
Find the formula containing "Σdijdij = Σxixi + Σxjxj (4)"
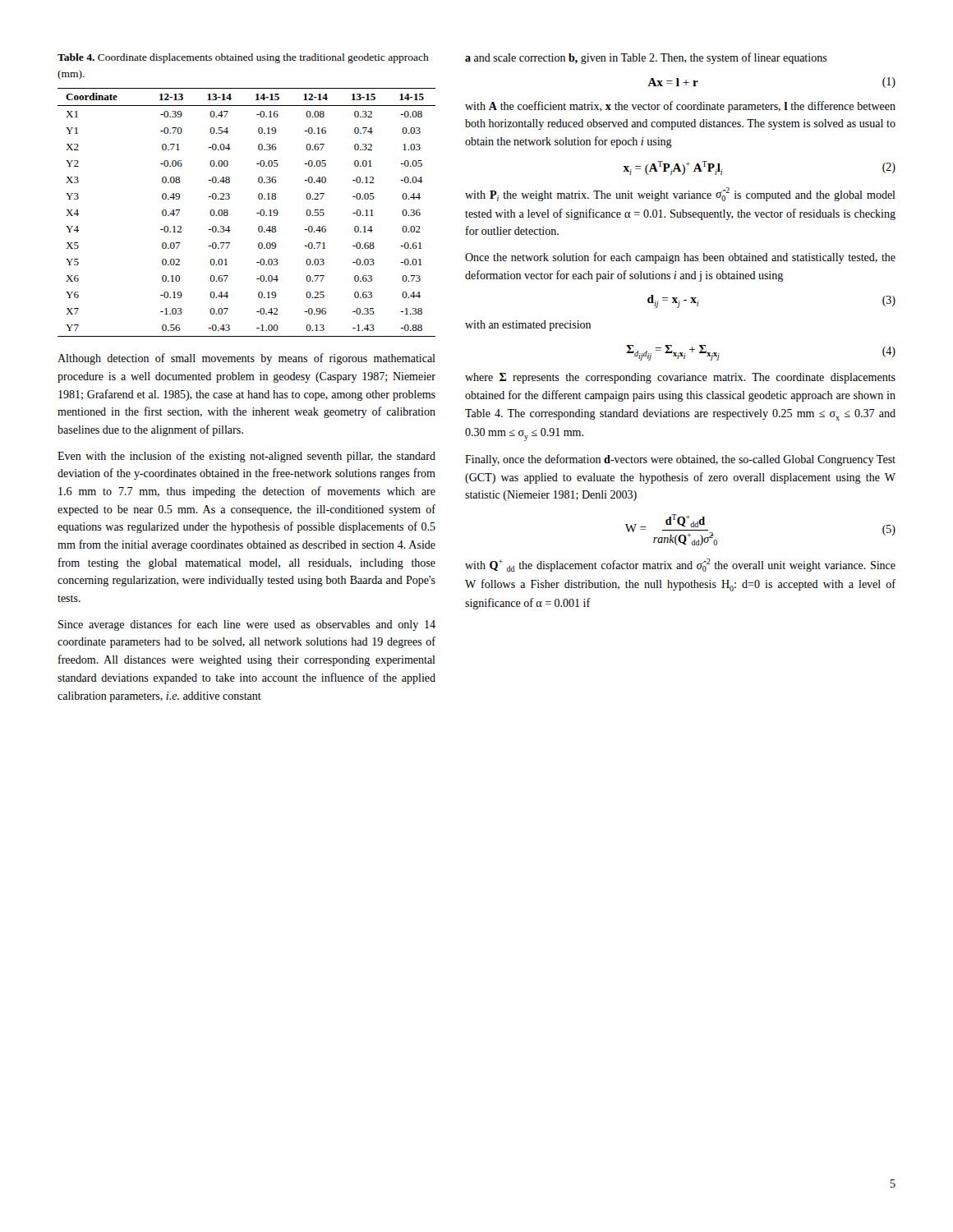point(684,352)
